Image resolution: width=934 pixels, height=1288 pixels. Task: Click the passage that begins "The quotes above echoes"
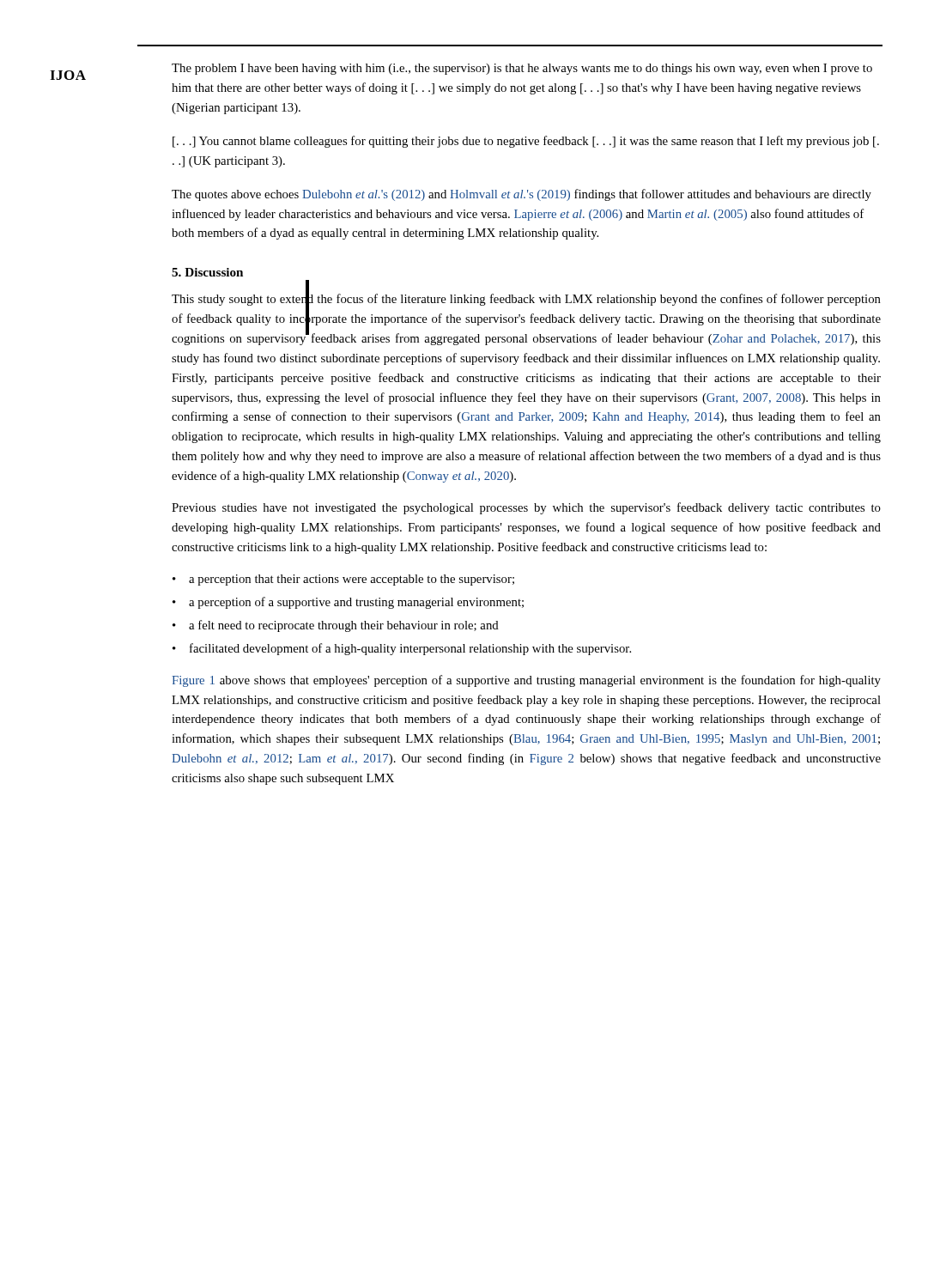click(521, 213)
